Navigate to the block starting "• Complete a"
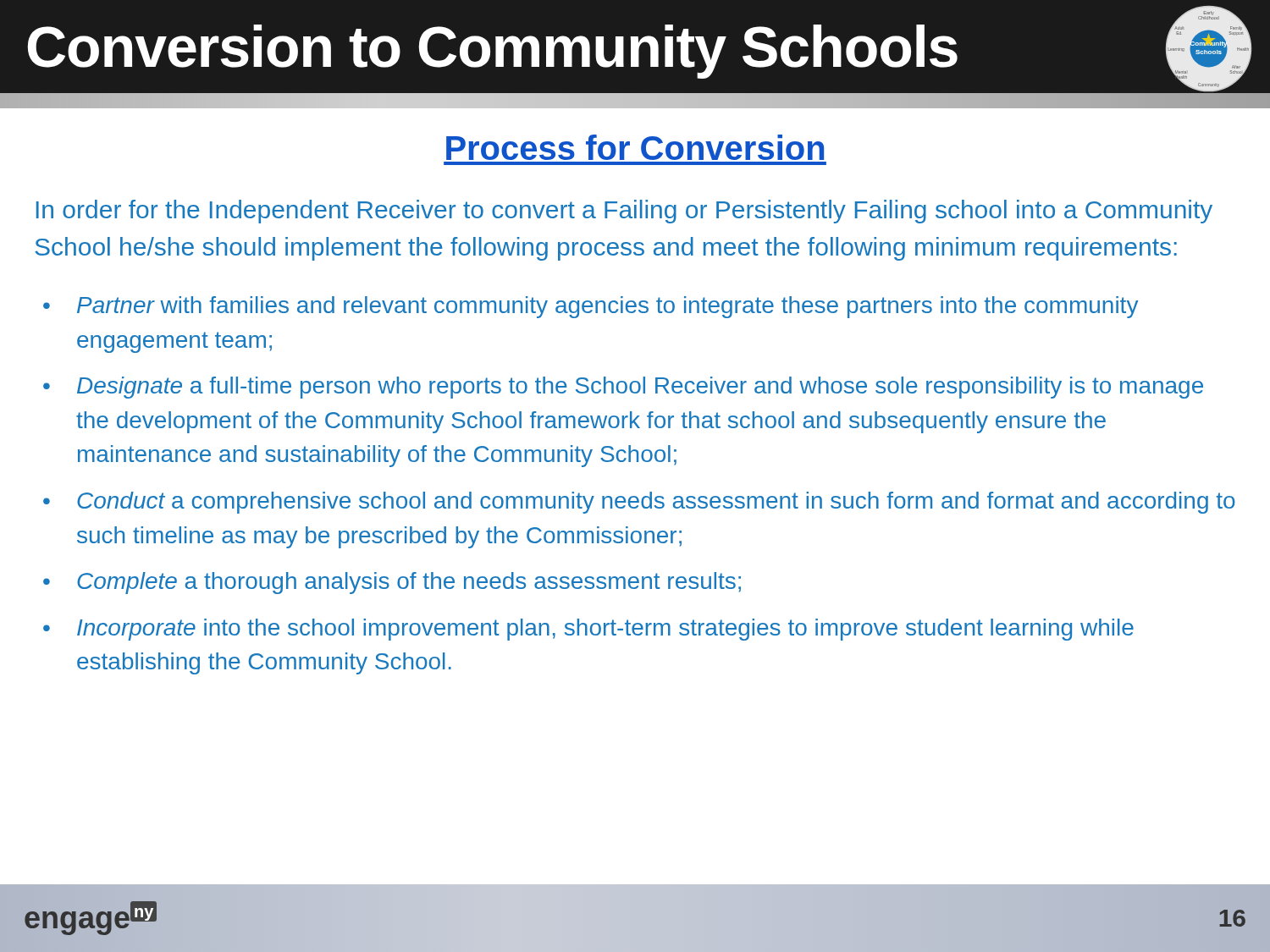1270x952 pixels. point(388,582)
